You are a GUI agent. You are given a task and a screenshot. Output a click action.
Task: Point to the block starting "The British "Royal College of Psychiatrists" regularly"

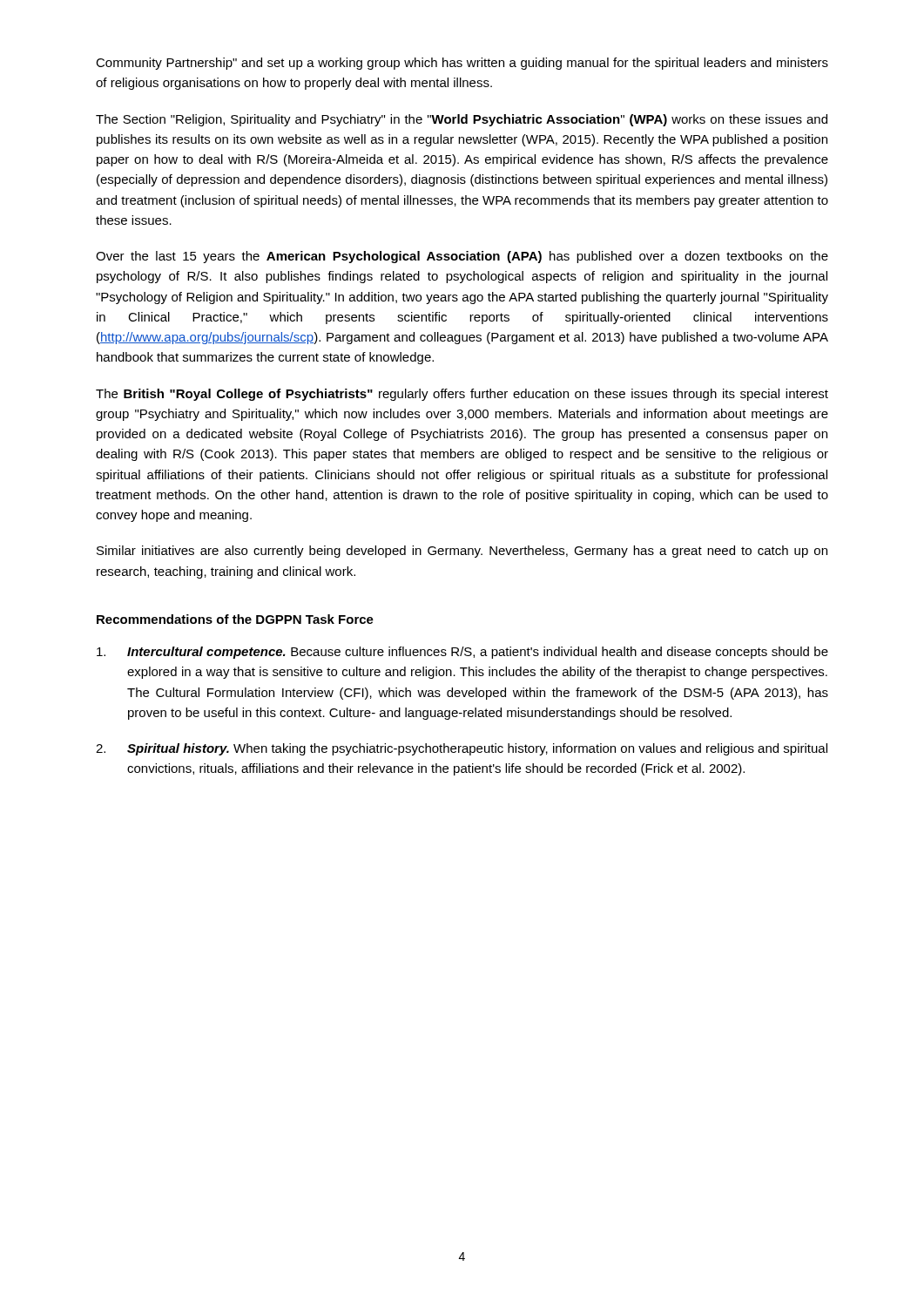click(462, 454)
